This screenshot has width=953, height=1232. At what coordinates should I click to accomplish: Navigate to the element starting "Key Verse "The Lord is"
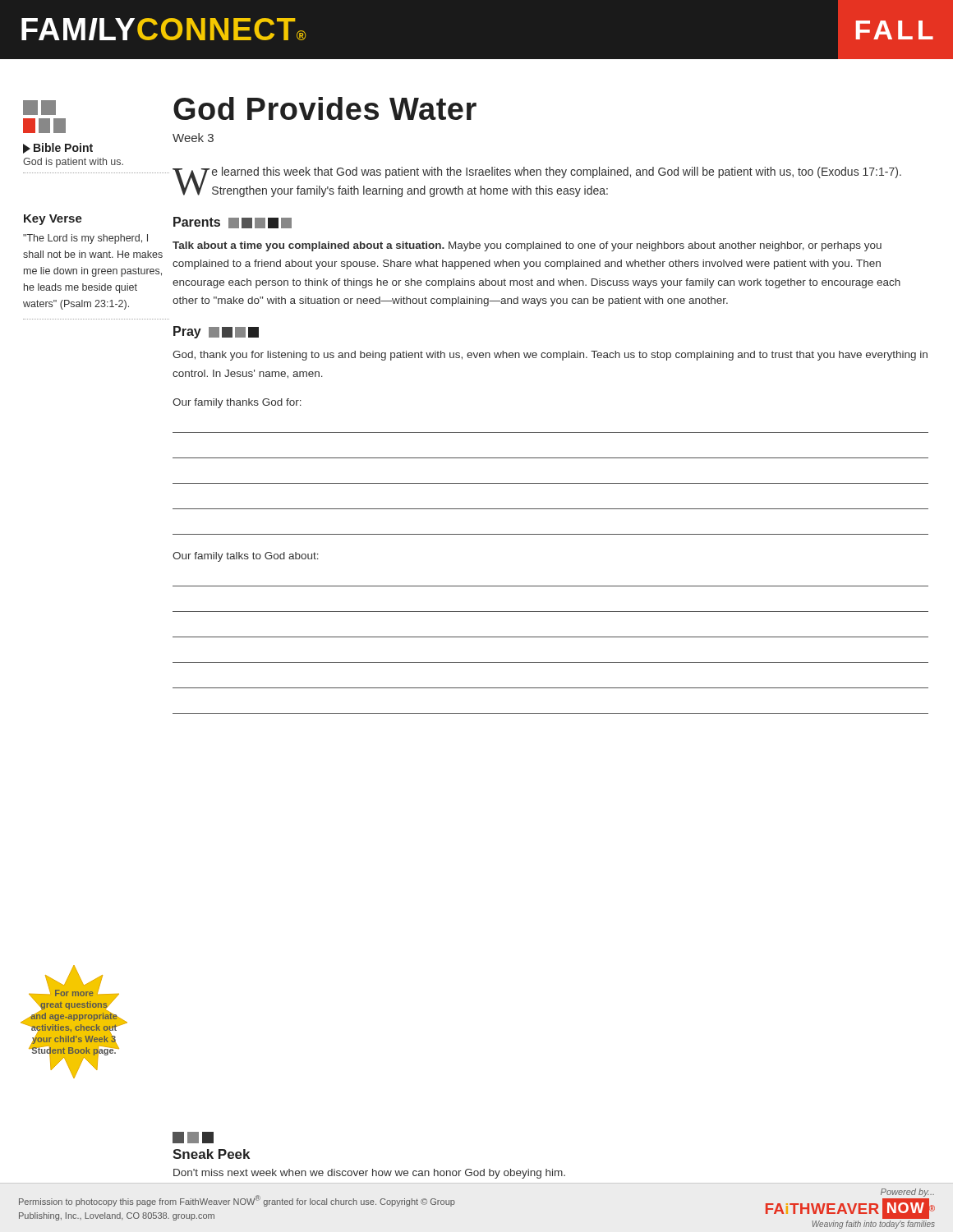[x=96, y=265]
